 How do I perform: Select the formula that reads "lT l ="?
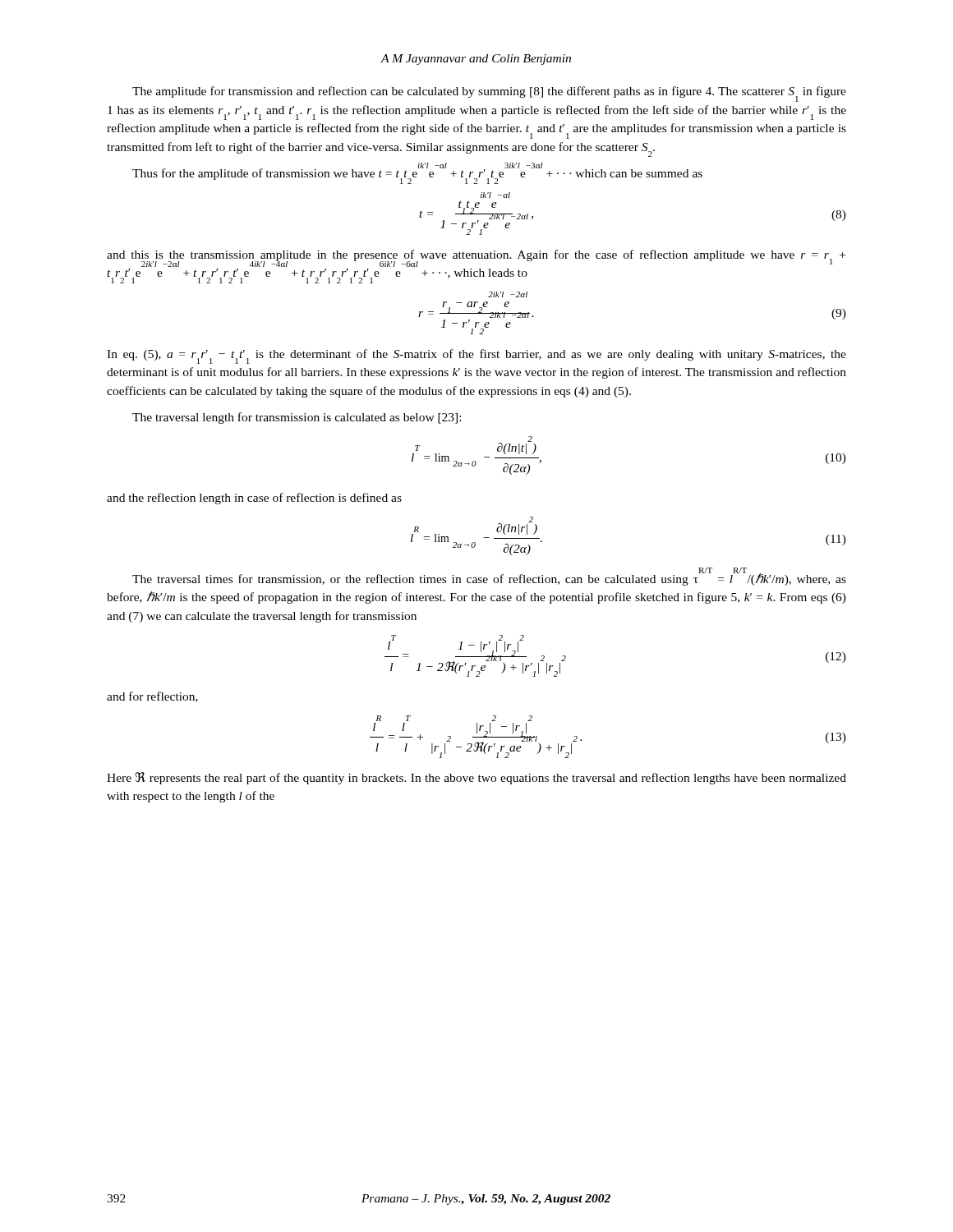click(x=487, y=657)
